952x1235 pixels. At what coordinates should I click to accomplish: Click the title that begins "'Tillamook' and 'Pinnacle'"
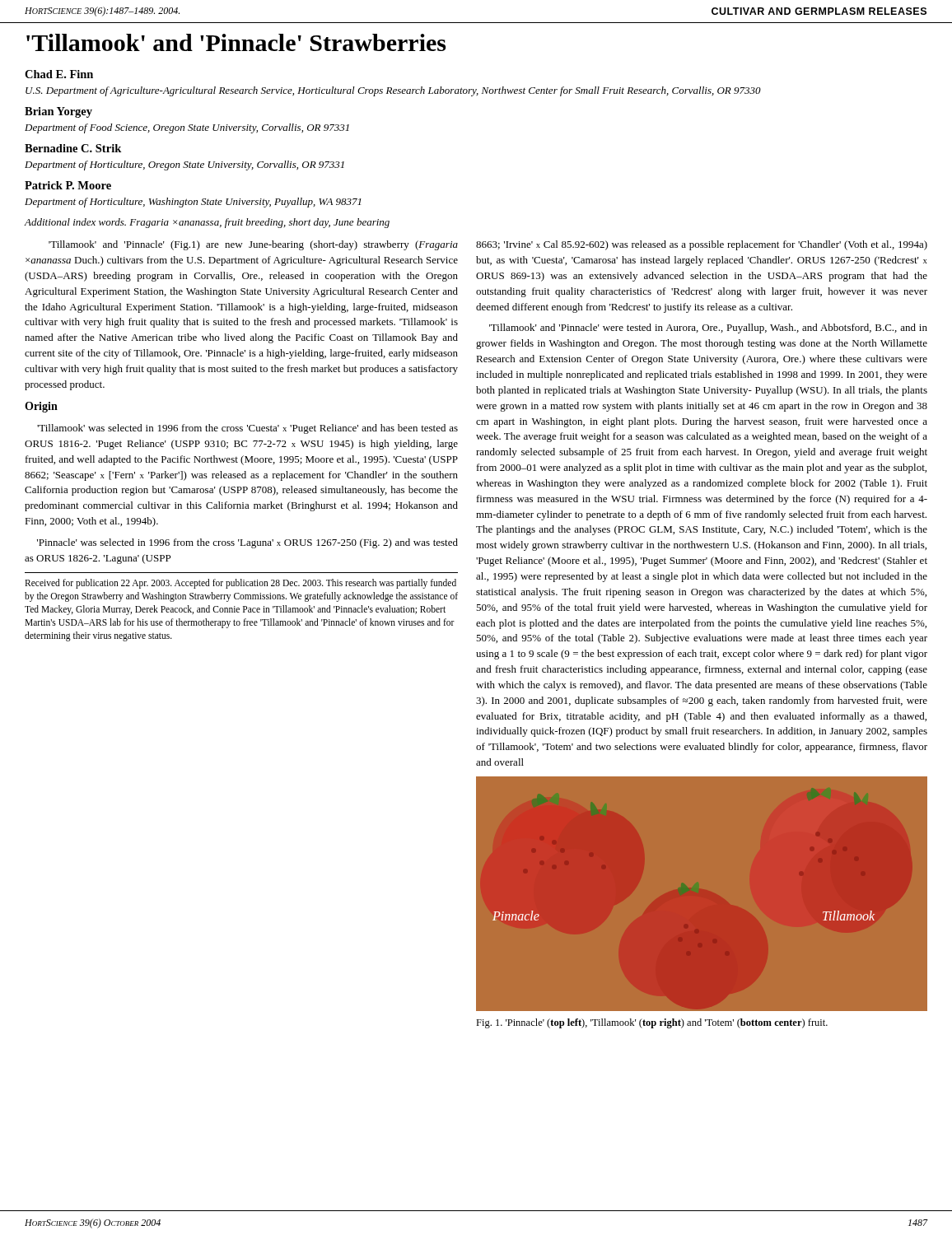point(236,42)
